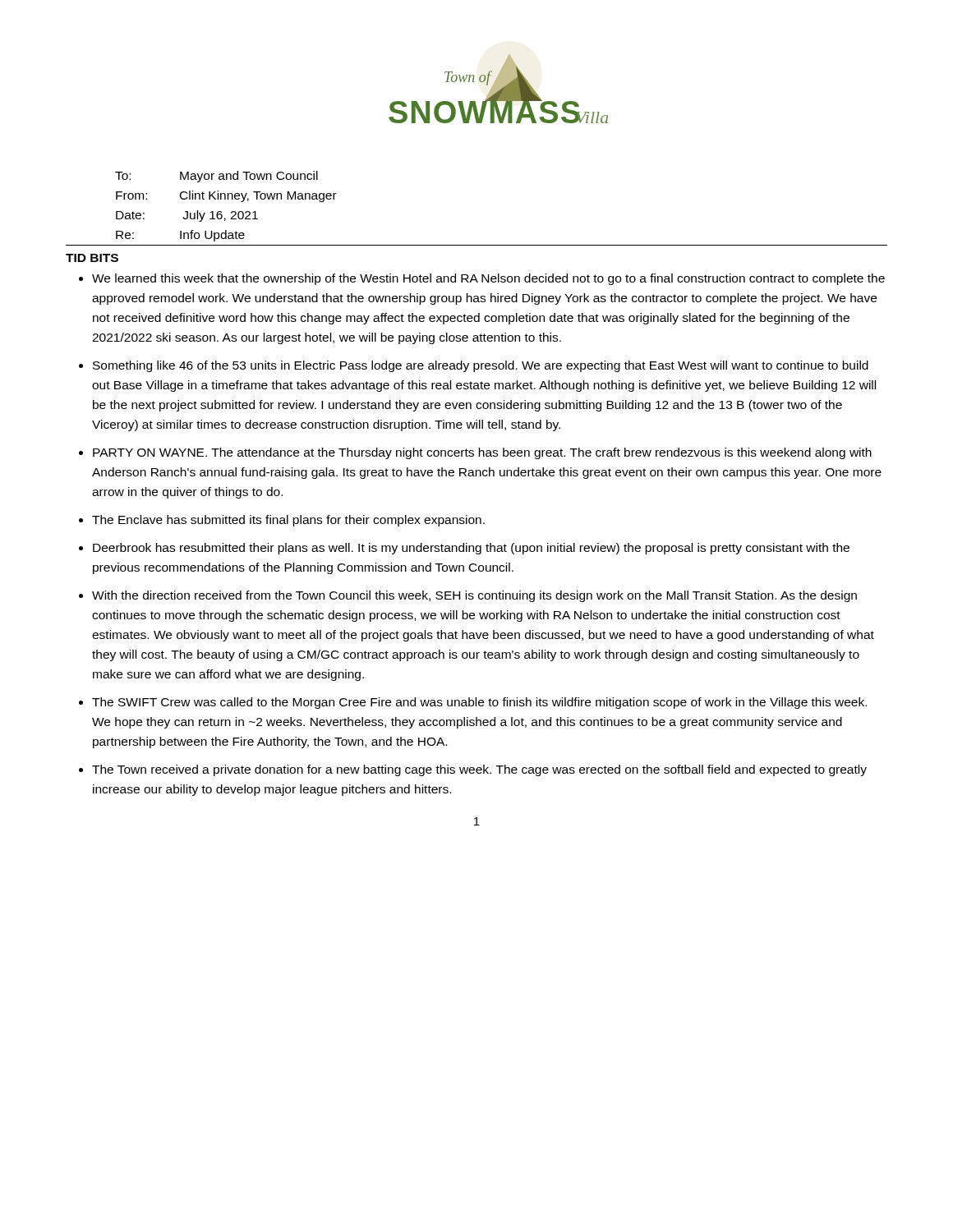This screenshot has height=1232, width=953.
Task: Select the list item that says "The SWIFT Crew was called to"
Action: pyautogui.click(x=480, y=722)
